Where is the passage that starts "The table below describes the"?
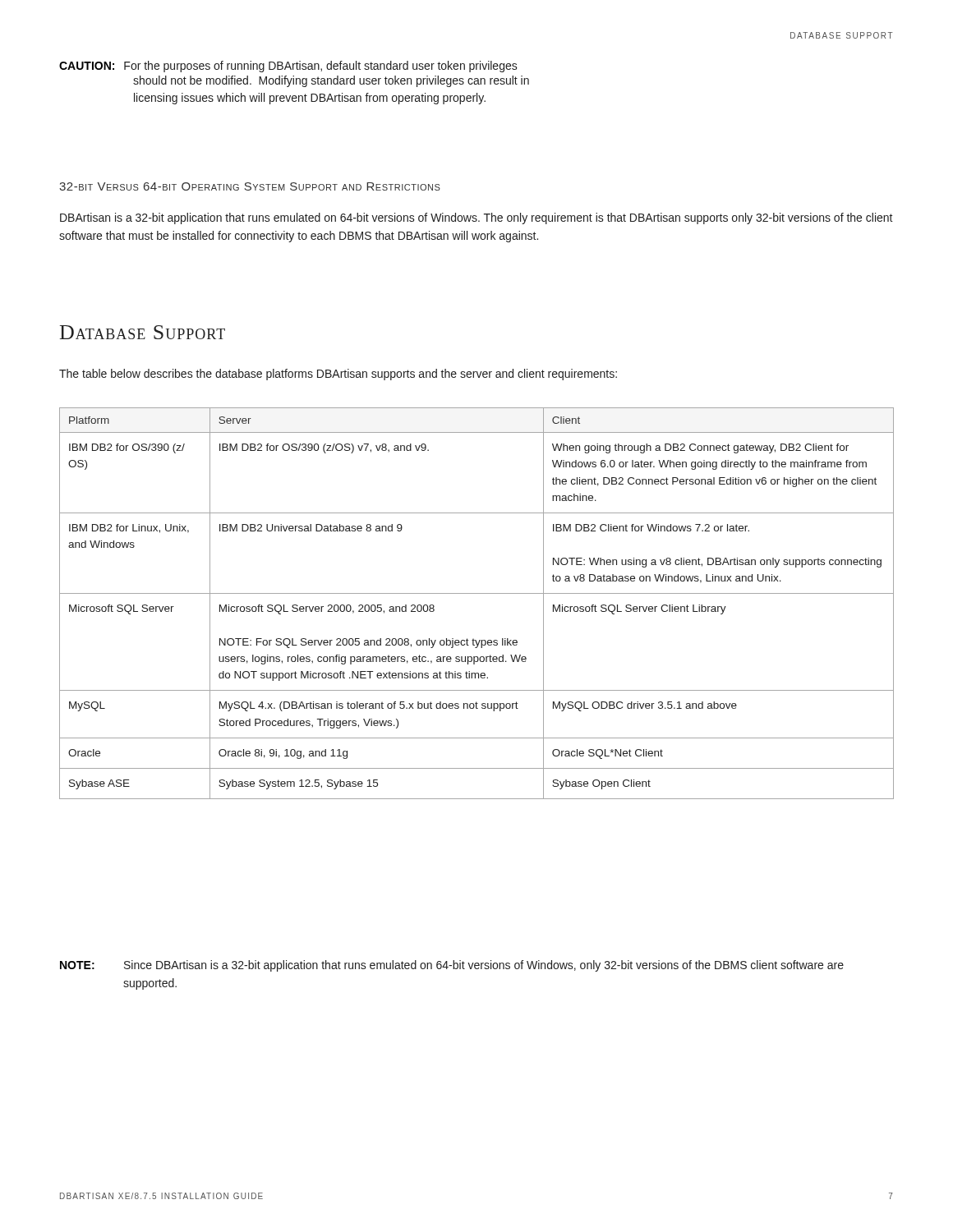 pyautogui.click(x=339, y=374)
